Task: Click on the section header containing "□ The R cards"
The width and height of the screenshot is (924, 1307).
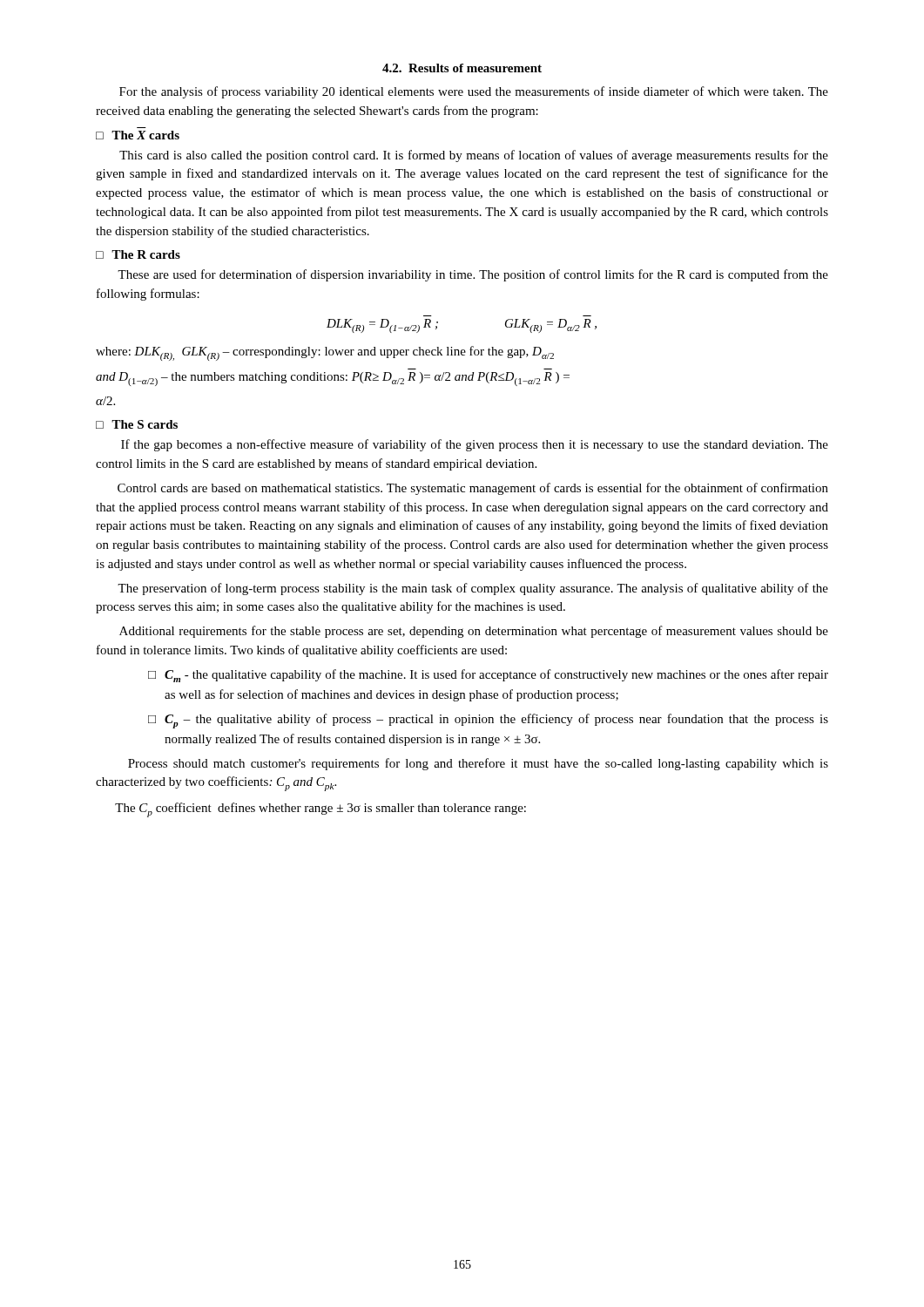Action: coord(138,255)
